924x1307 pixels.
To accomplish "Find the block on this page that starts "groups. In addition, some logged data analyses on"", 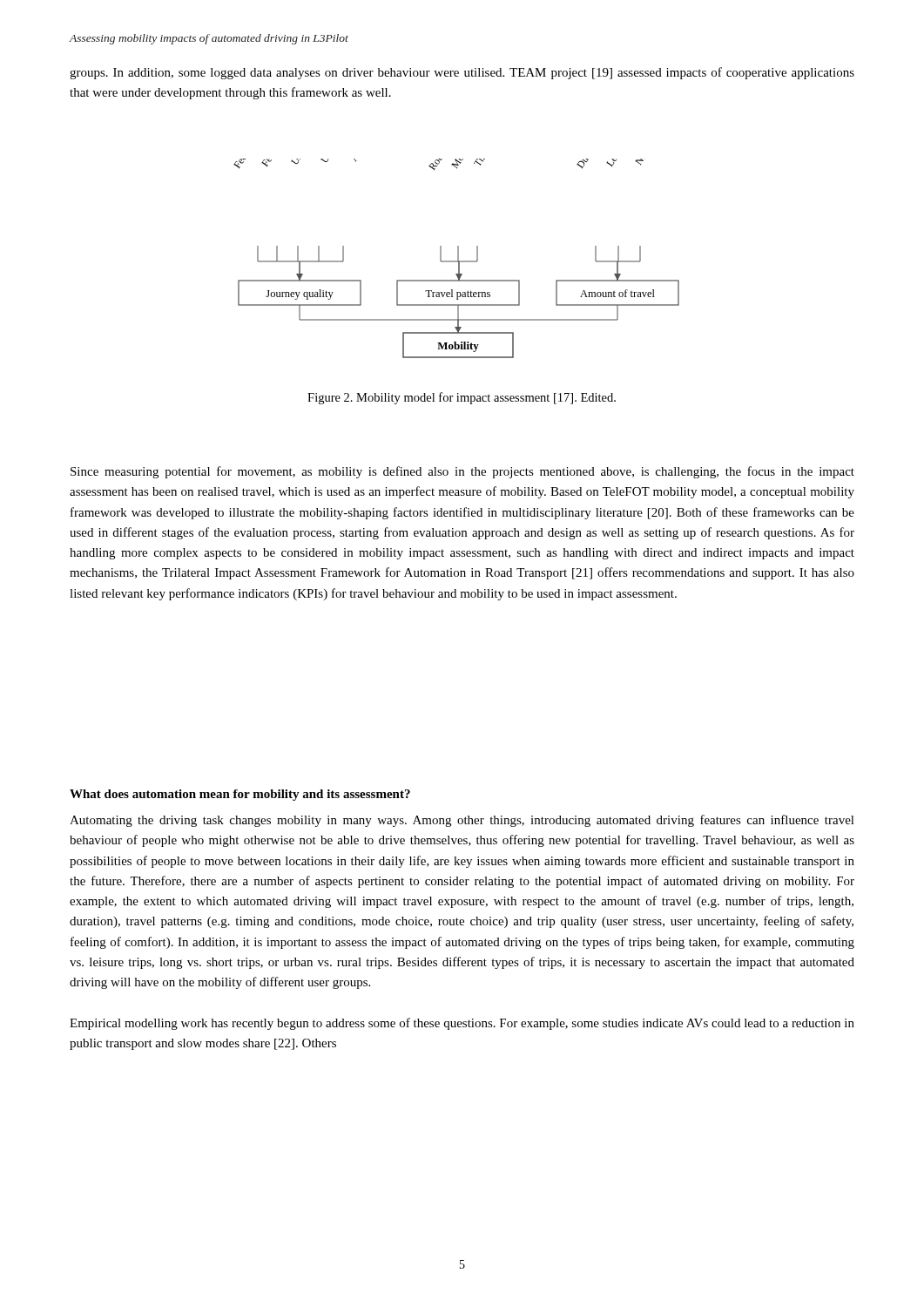I will coord(462,82).
